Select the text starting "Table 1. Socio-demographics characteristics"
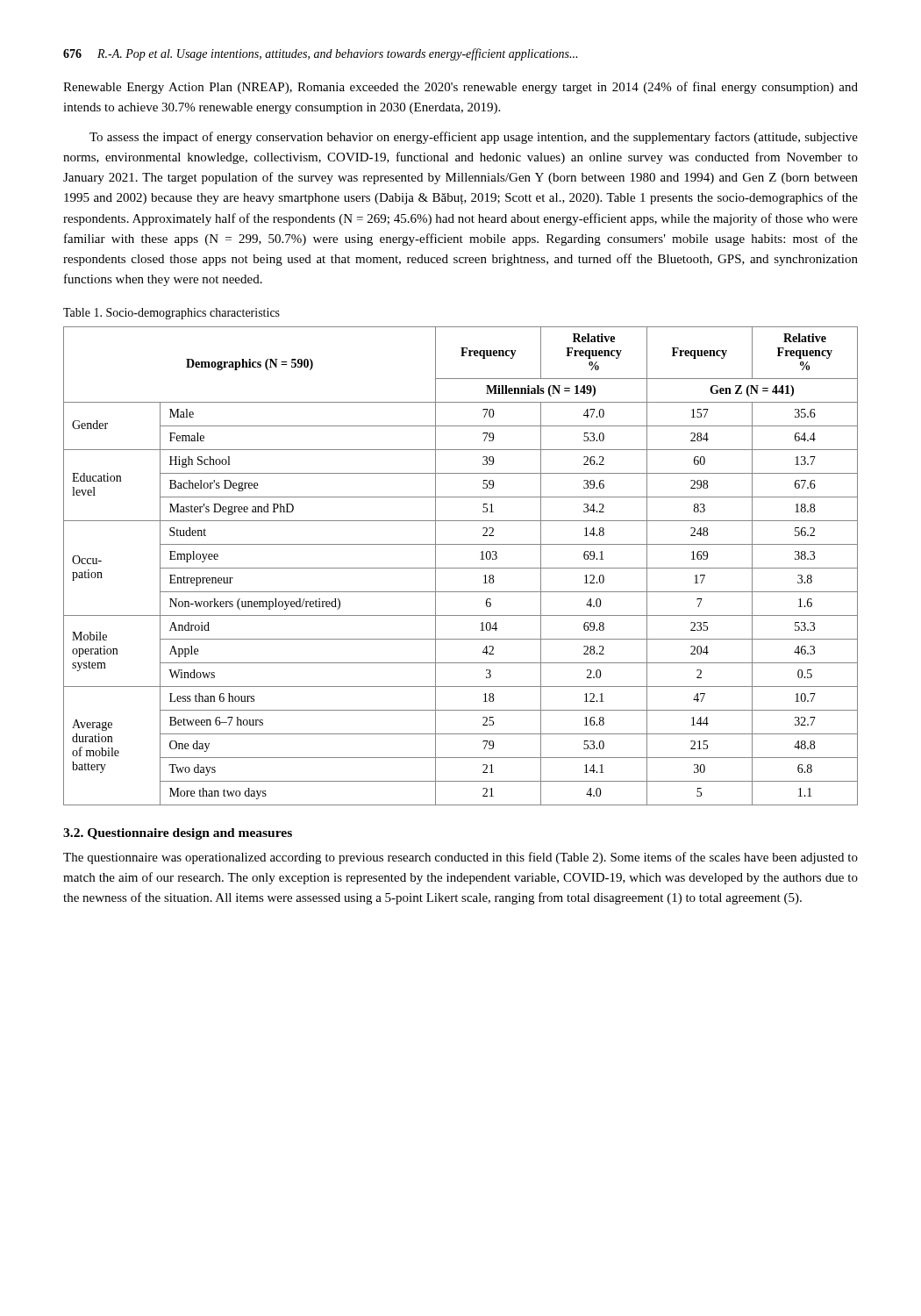 (172, 312)
